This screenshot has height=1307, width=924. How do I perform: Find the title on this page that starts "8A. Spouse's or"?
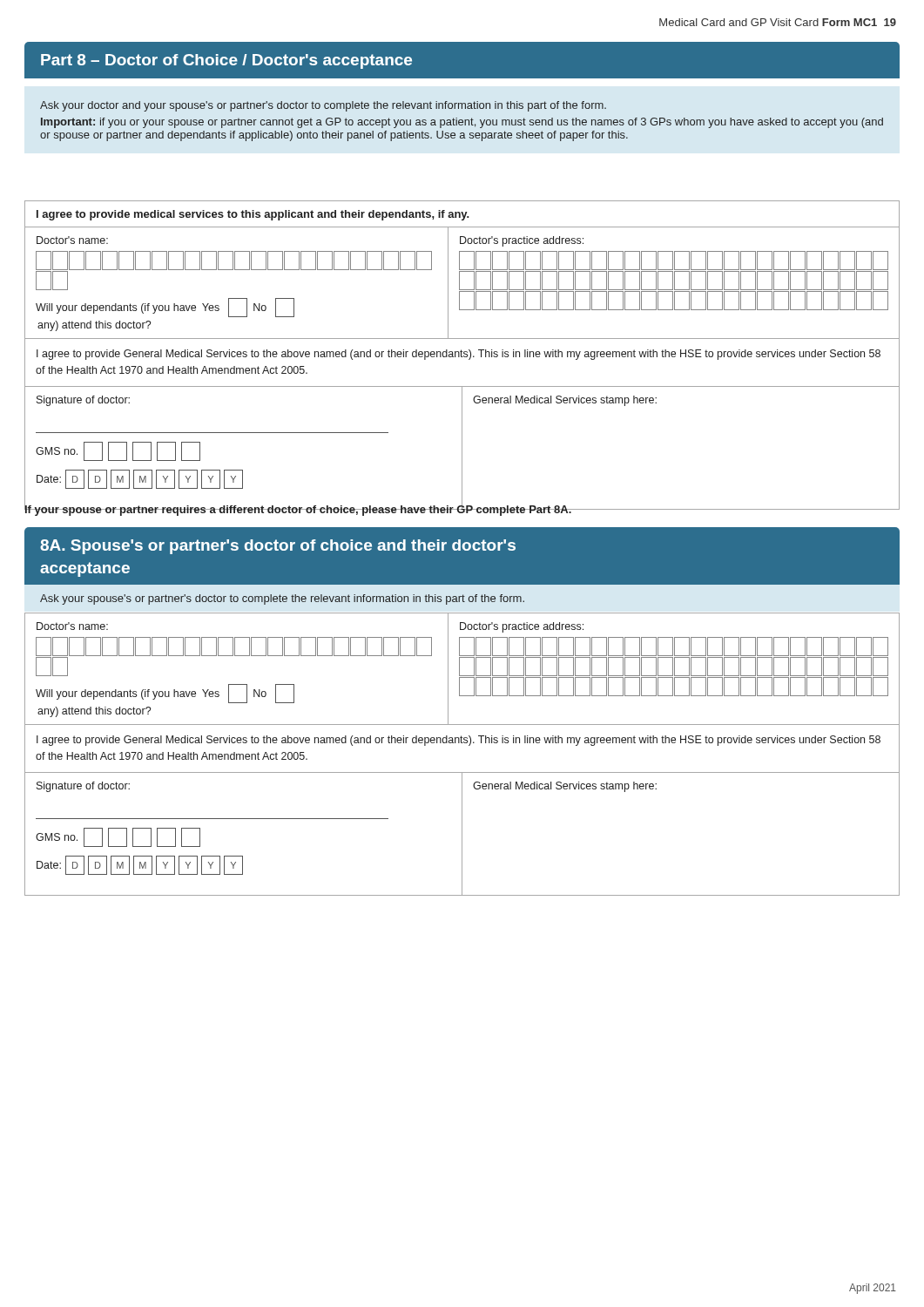[x=462, y=557]
